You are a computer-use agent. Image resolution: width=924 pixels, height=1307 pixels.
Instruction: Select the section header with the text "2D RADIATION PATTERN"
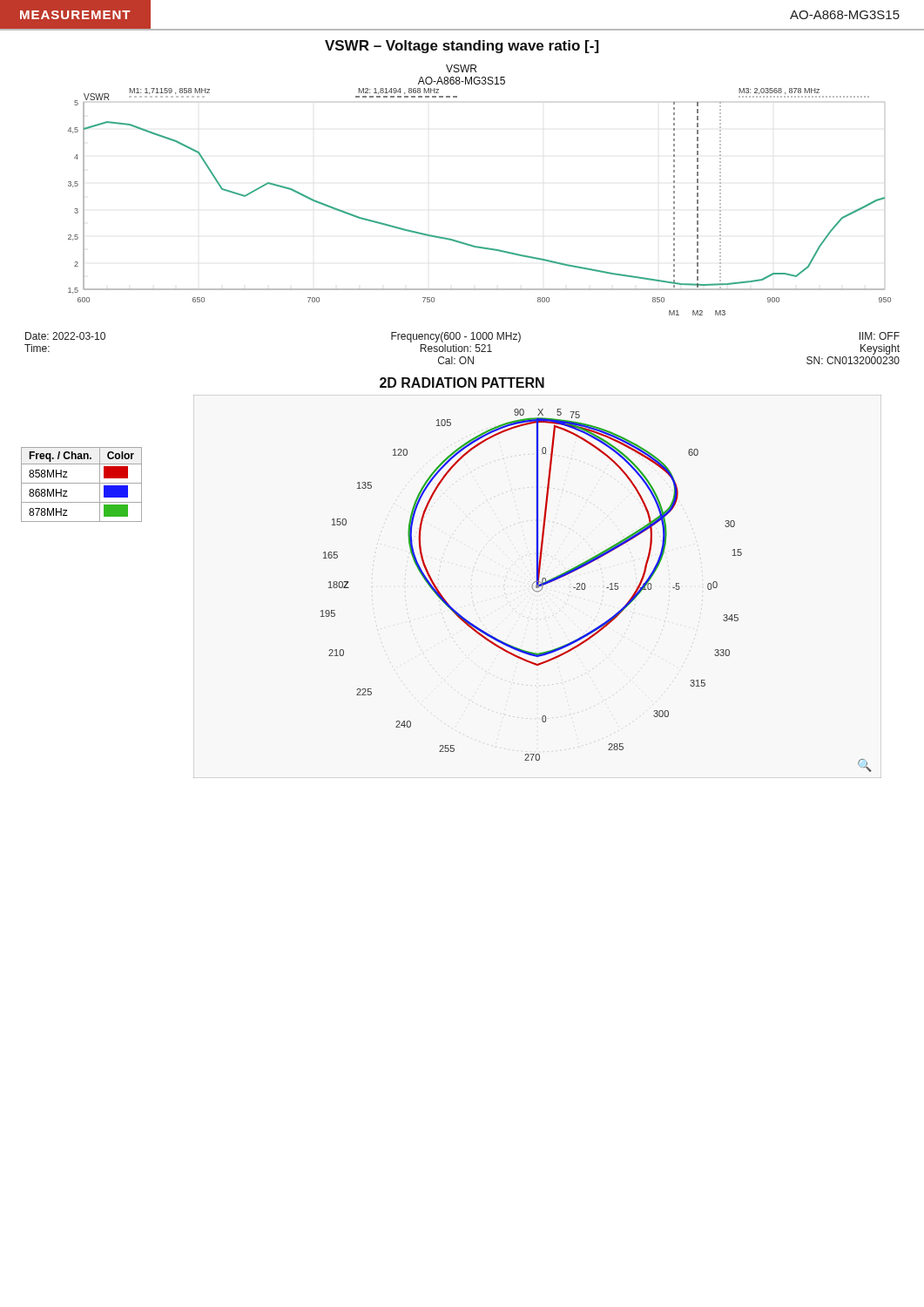pos(462,383)
